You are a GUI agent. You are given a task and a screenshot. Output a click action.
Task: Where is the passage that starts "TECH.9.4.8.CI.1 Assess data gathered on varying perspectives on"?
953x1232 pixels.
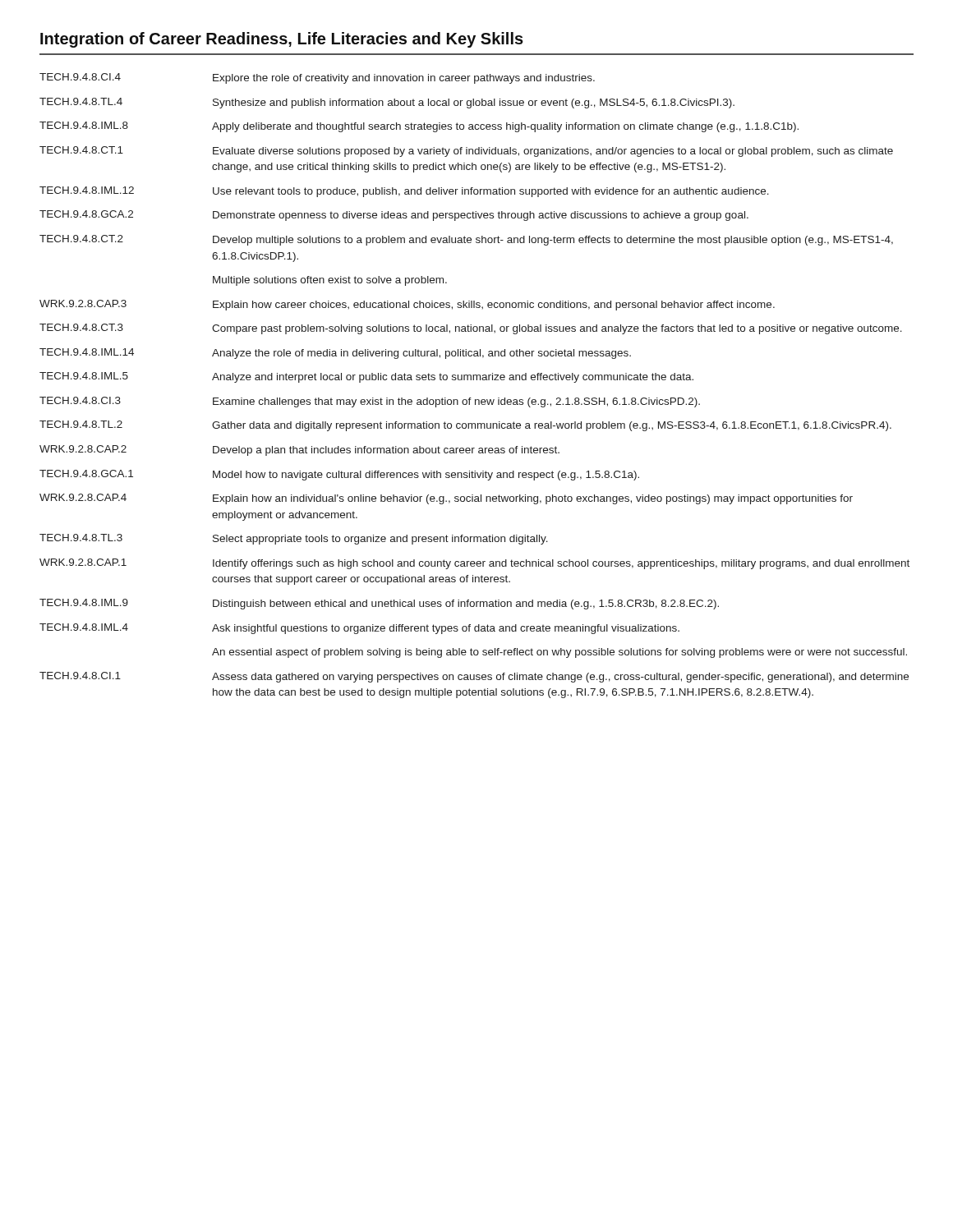click(476, 684)
